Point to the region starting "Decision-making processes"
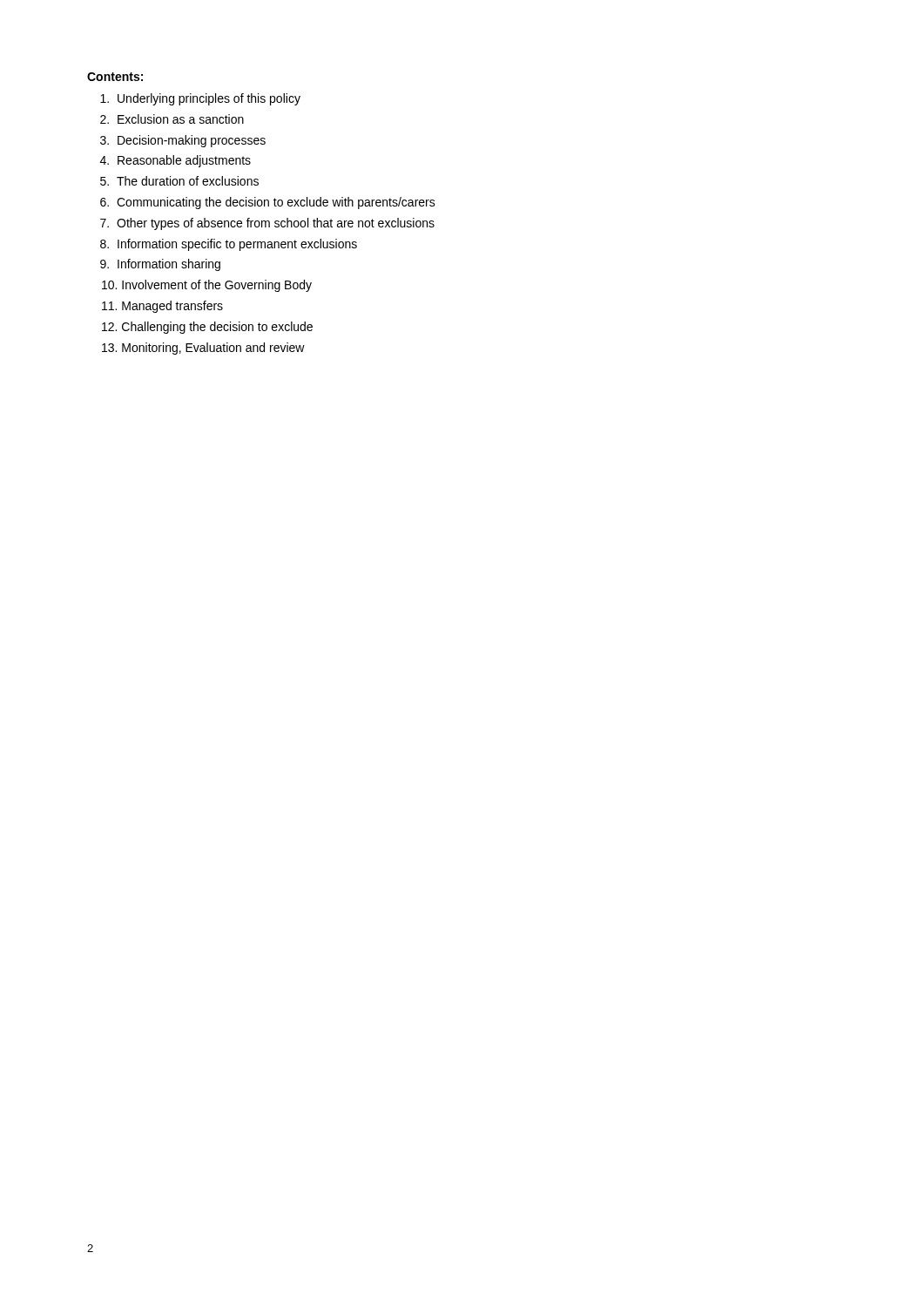924x1307 pixels. click(192, 141)
